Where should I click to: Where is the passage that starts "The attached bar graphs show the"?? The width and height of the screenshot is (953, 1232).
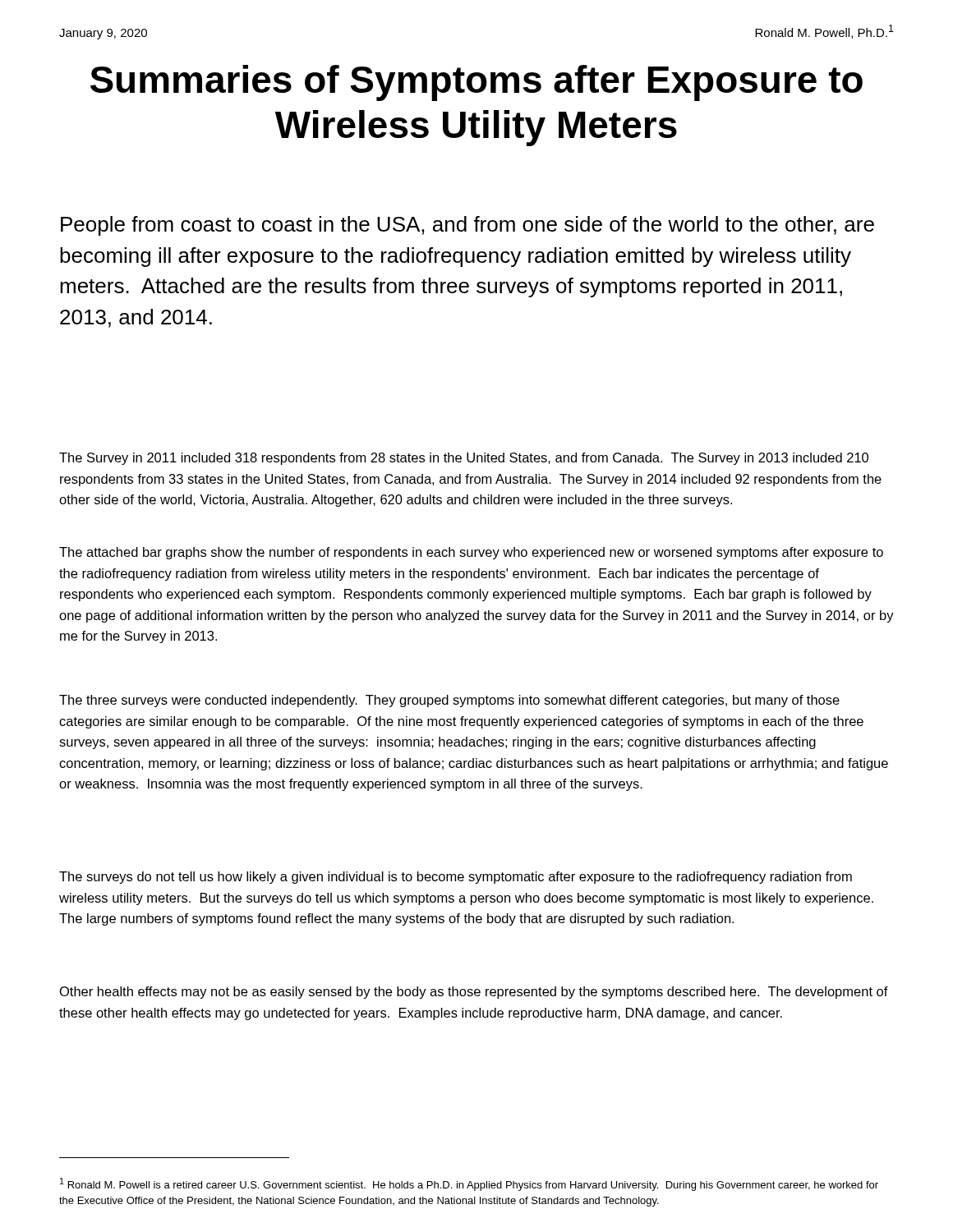coord(476,594)
